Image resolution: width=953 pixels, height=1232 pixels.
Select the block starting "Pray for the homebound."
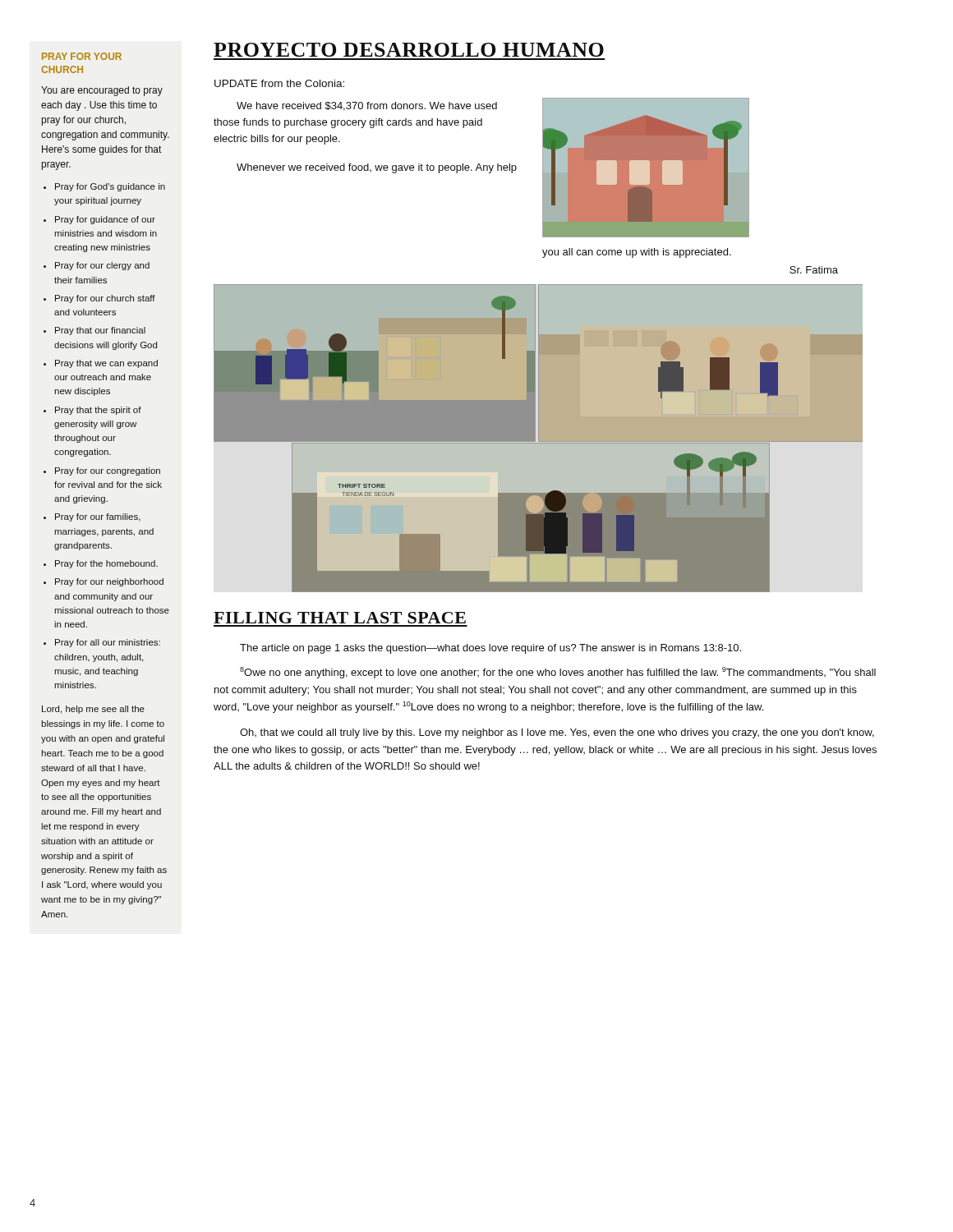click(x=106, y=564)
